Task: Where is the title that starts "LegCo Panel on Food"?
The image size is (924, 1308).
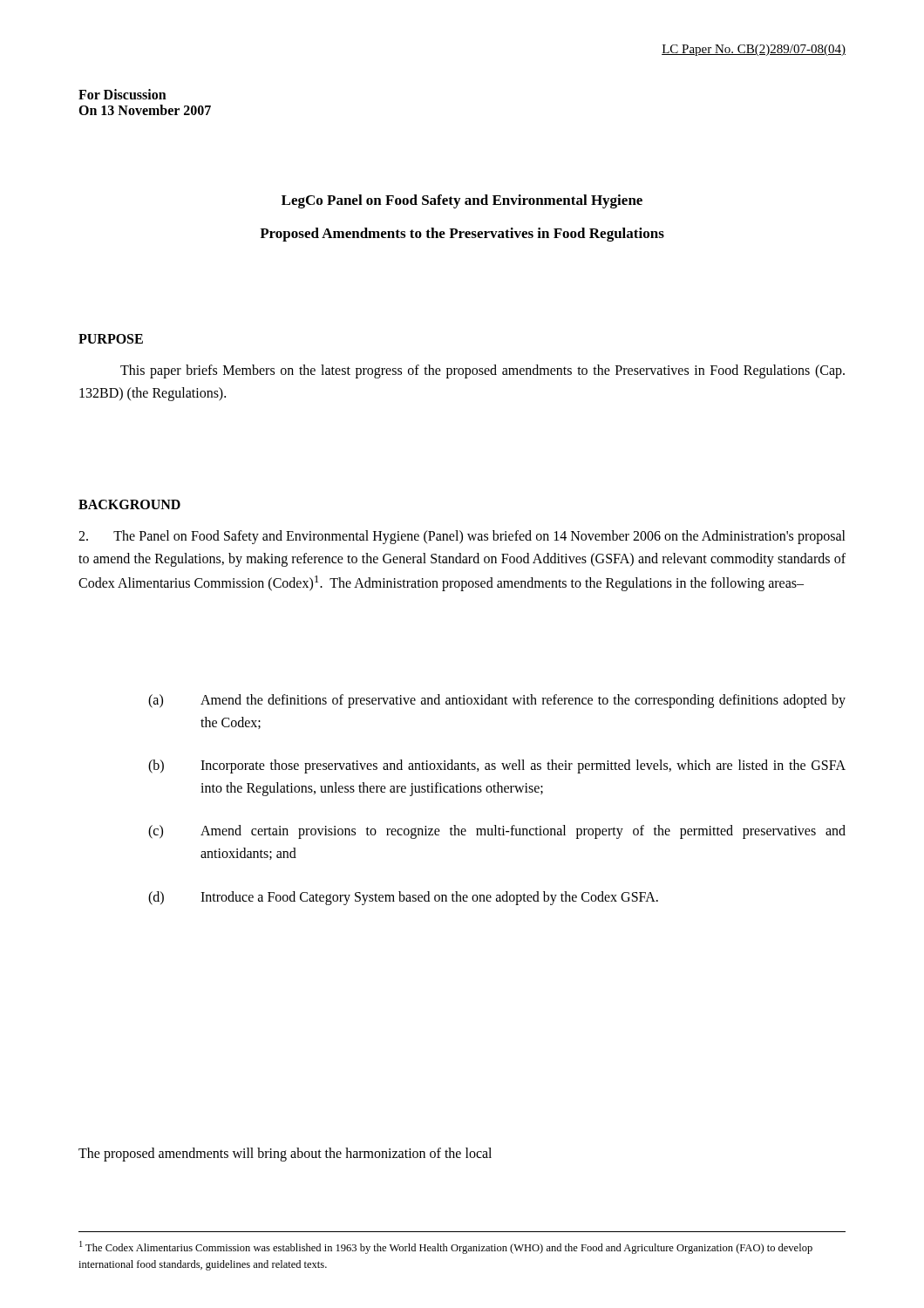Action: click(x=462, y=200)
